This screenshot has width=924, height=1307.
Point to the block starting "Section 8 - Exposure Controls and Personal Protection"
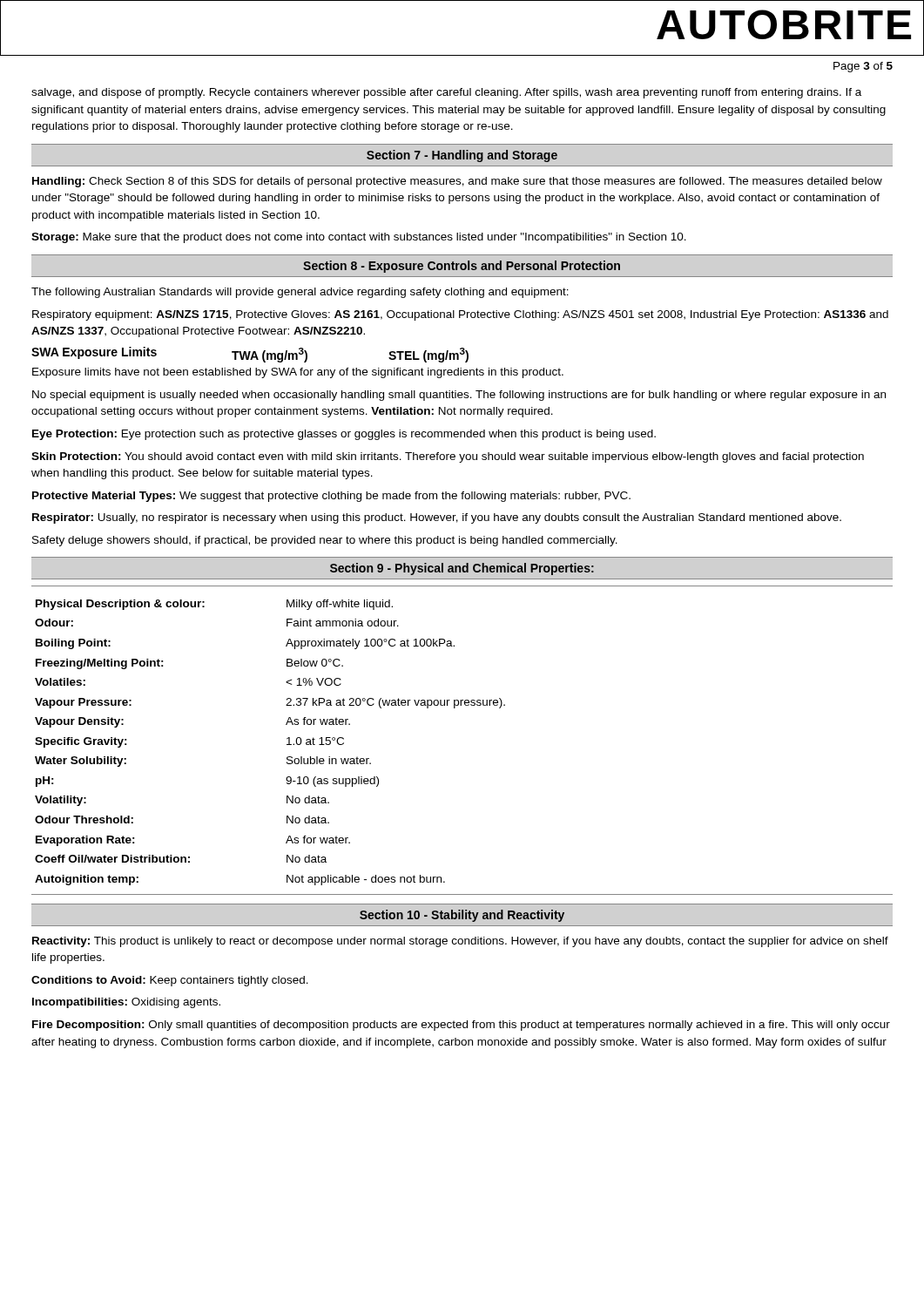tap(462, 266)
